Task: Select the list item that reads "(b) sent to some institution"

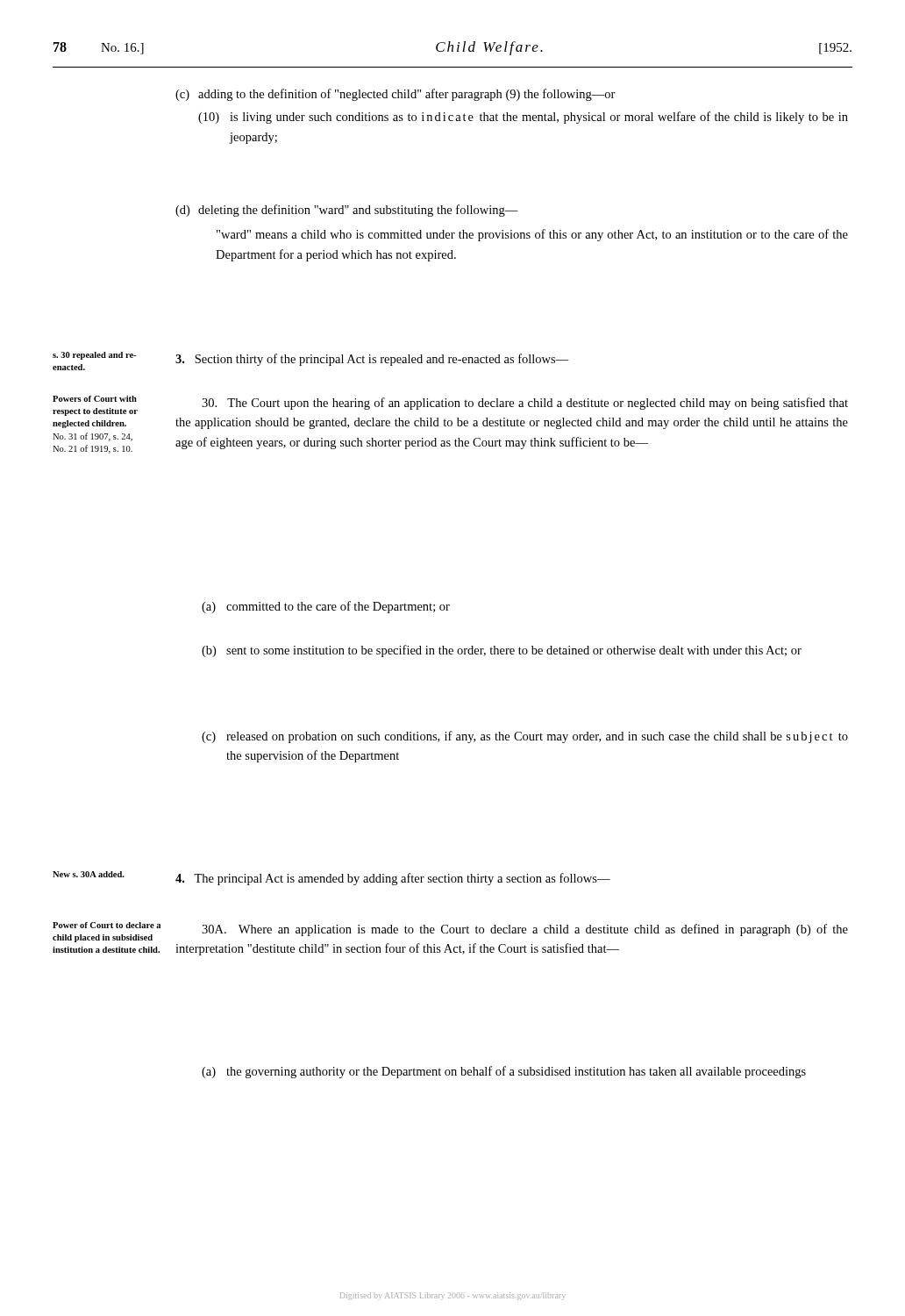Action: click(x=525, y=650)
